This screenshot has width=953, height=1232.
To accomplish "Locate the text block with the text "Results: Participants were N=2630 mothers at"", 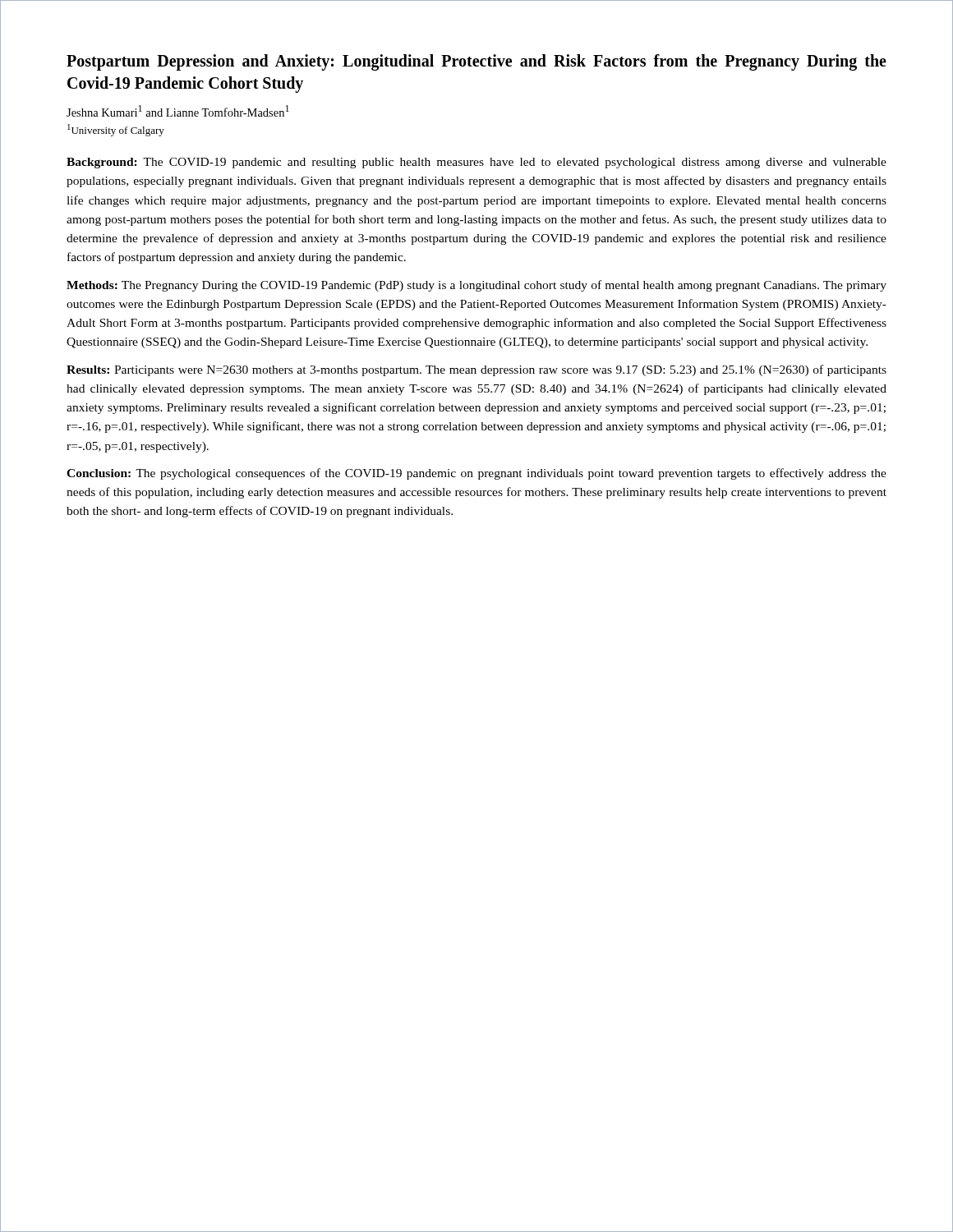I will click(x=476, y=407).
